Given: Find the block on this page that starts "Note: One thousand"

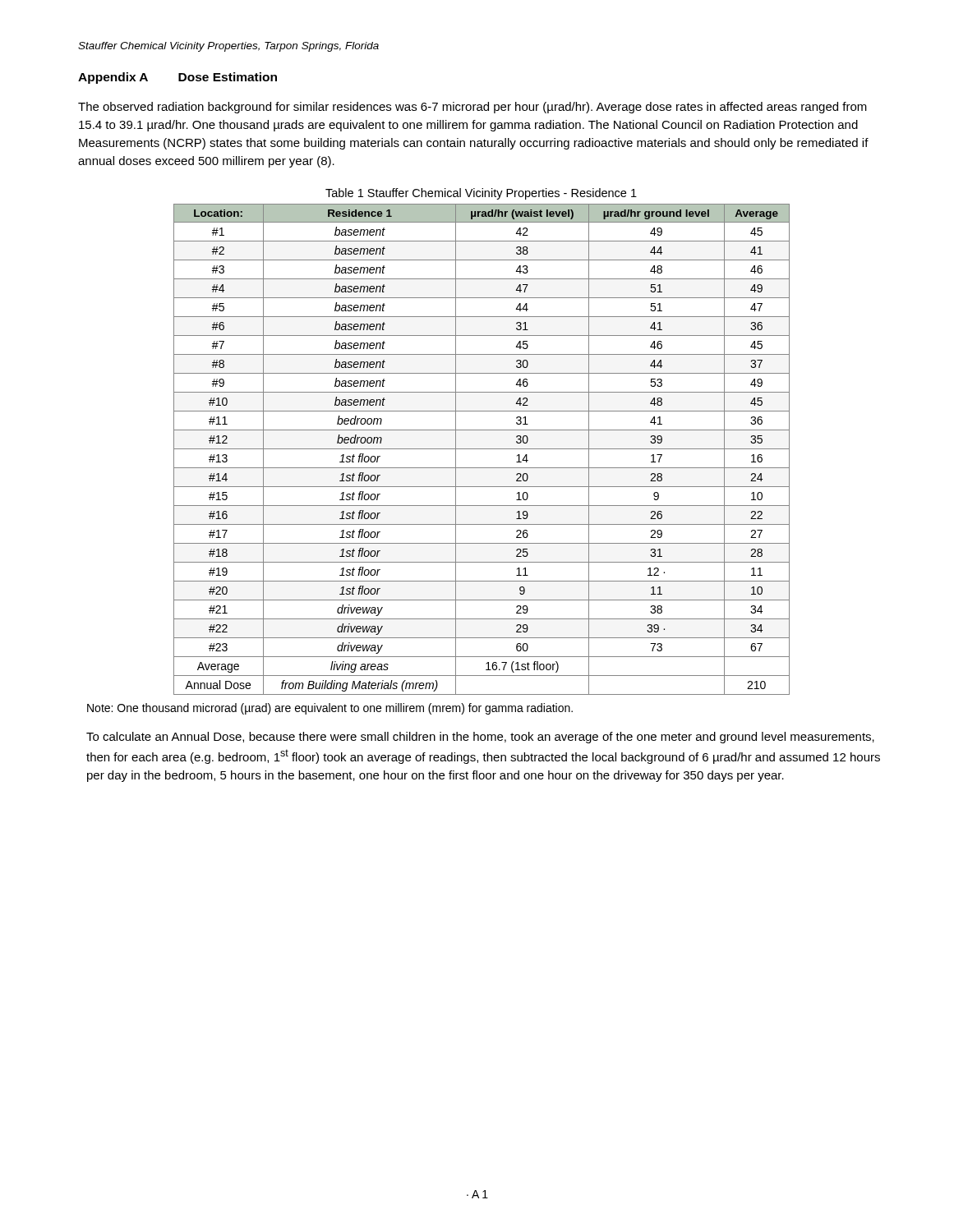Looking at the screenshot, I should [330, 708].
